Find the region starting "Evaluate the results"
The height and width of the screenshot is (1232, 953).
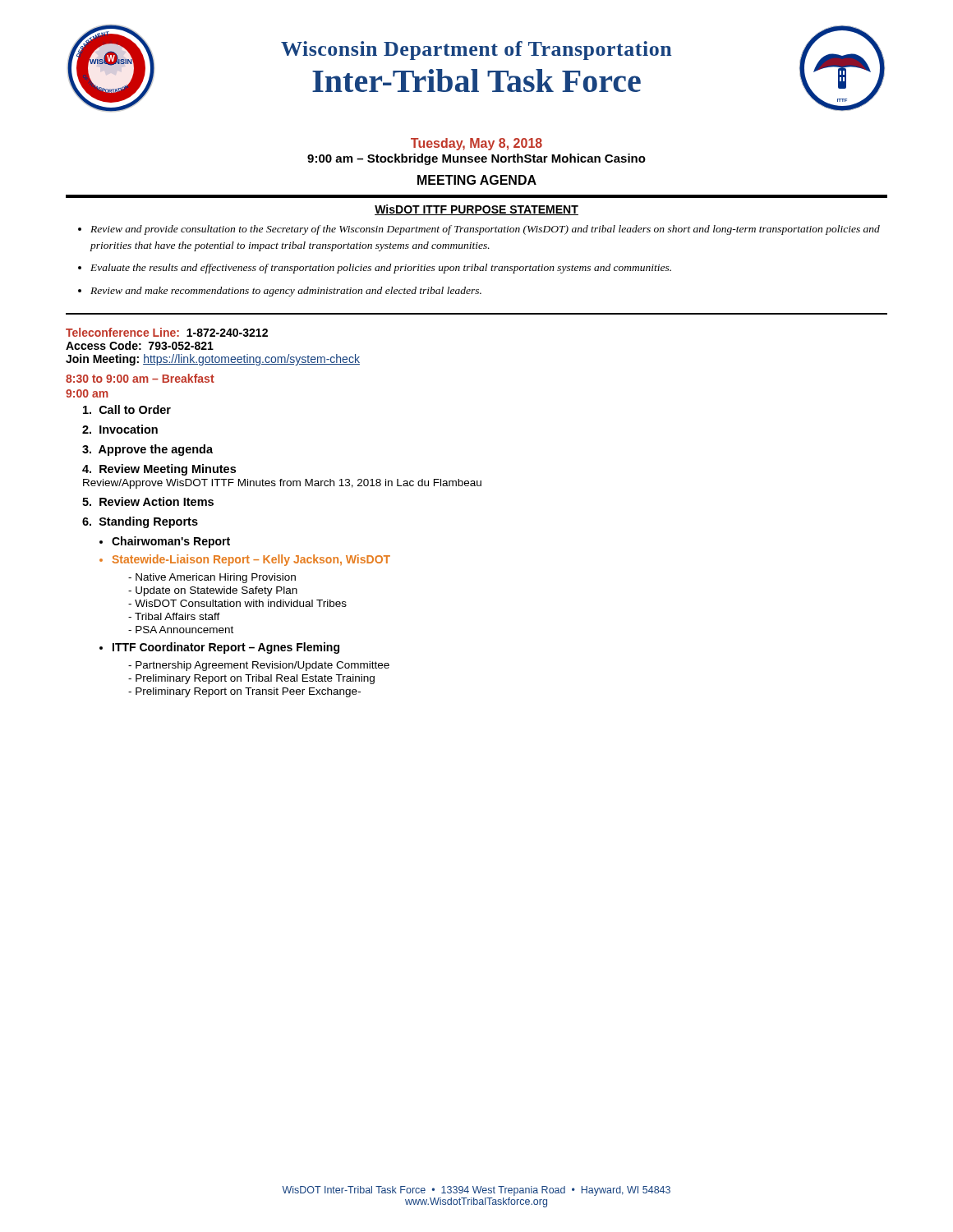[381, 267]
